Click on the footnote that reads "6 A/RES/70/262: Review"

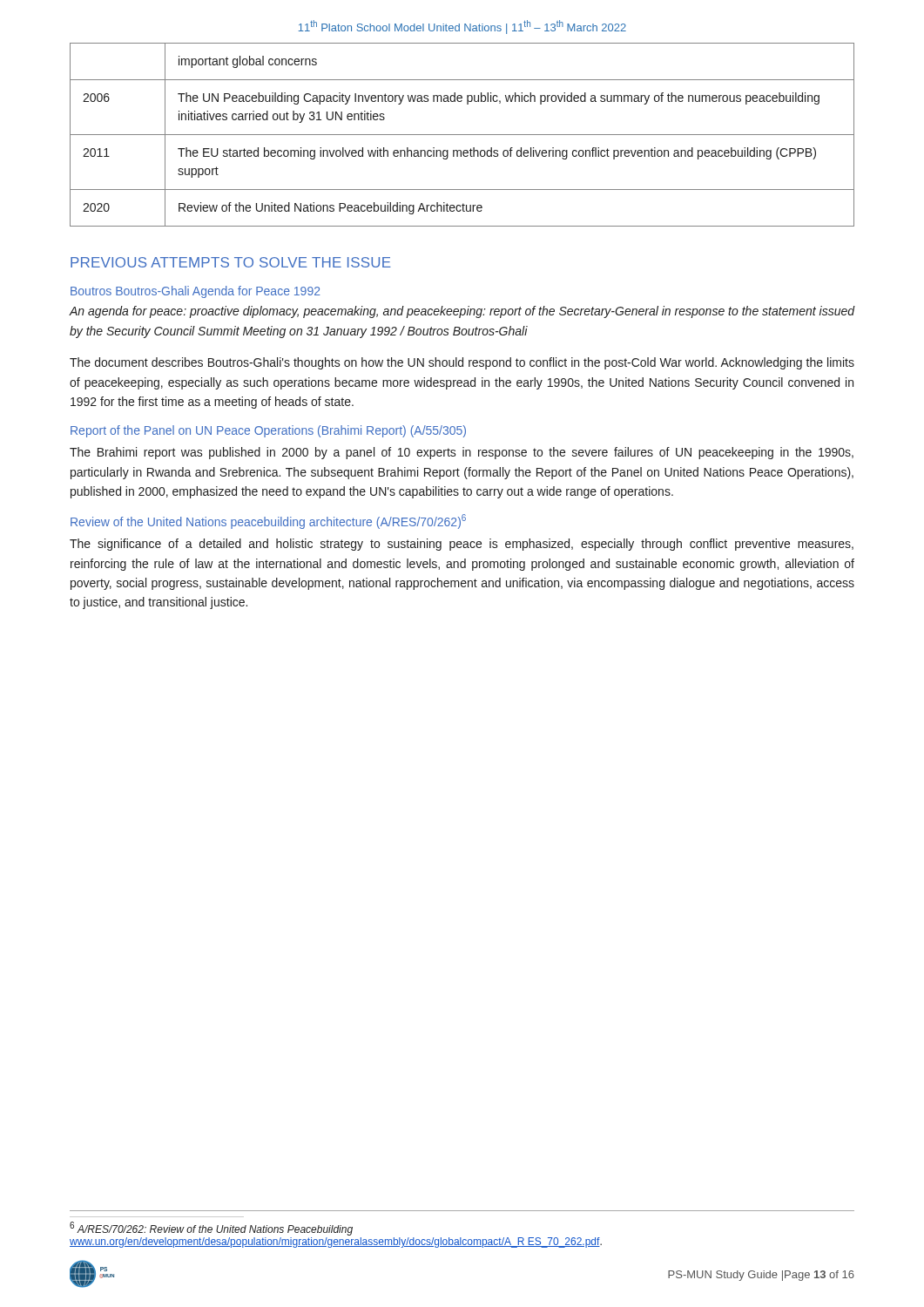pos(336,1232)
